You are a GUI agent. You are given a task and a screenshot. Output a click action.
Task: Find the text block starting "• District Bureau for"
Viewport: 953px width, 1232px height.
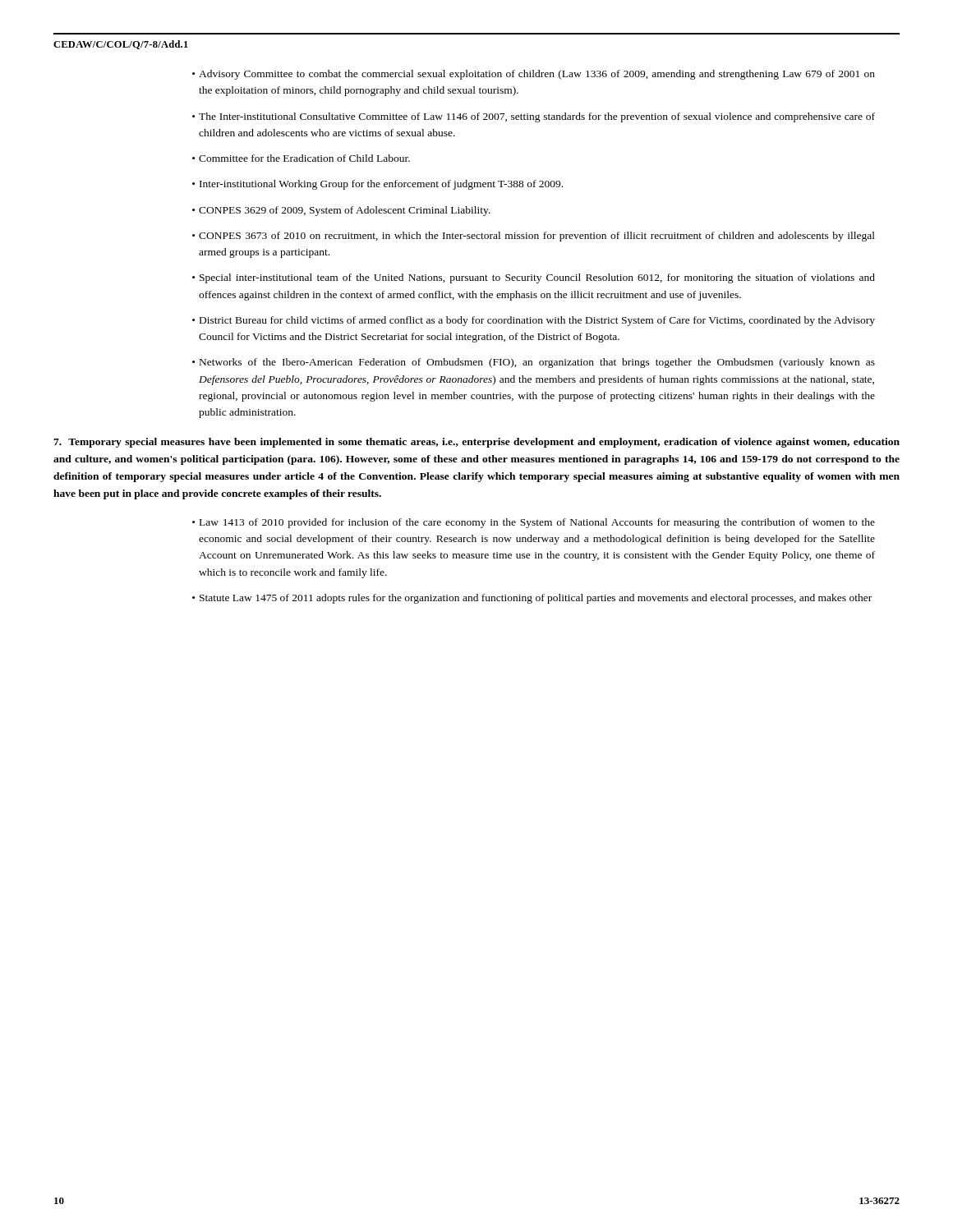(528, 329)
